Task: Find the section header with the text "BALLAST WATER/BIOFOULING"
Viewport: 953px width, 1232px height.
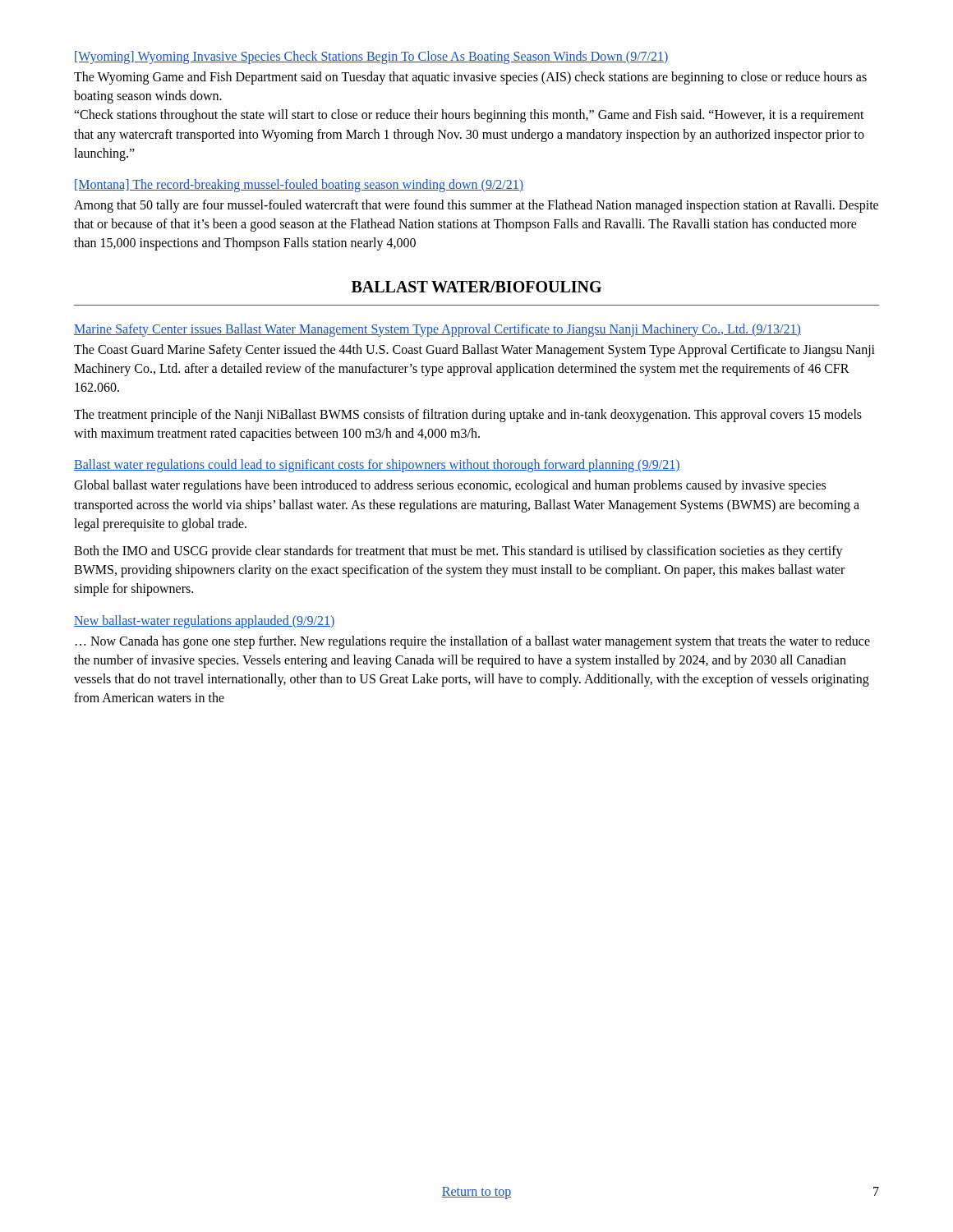Action: (476, 286)
